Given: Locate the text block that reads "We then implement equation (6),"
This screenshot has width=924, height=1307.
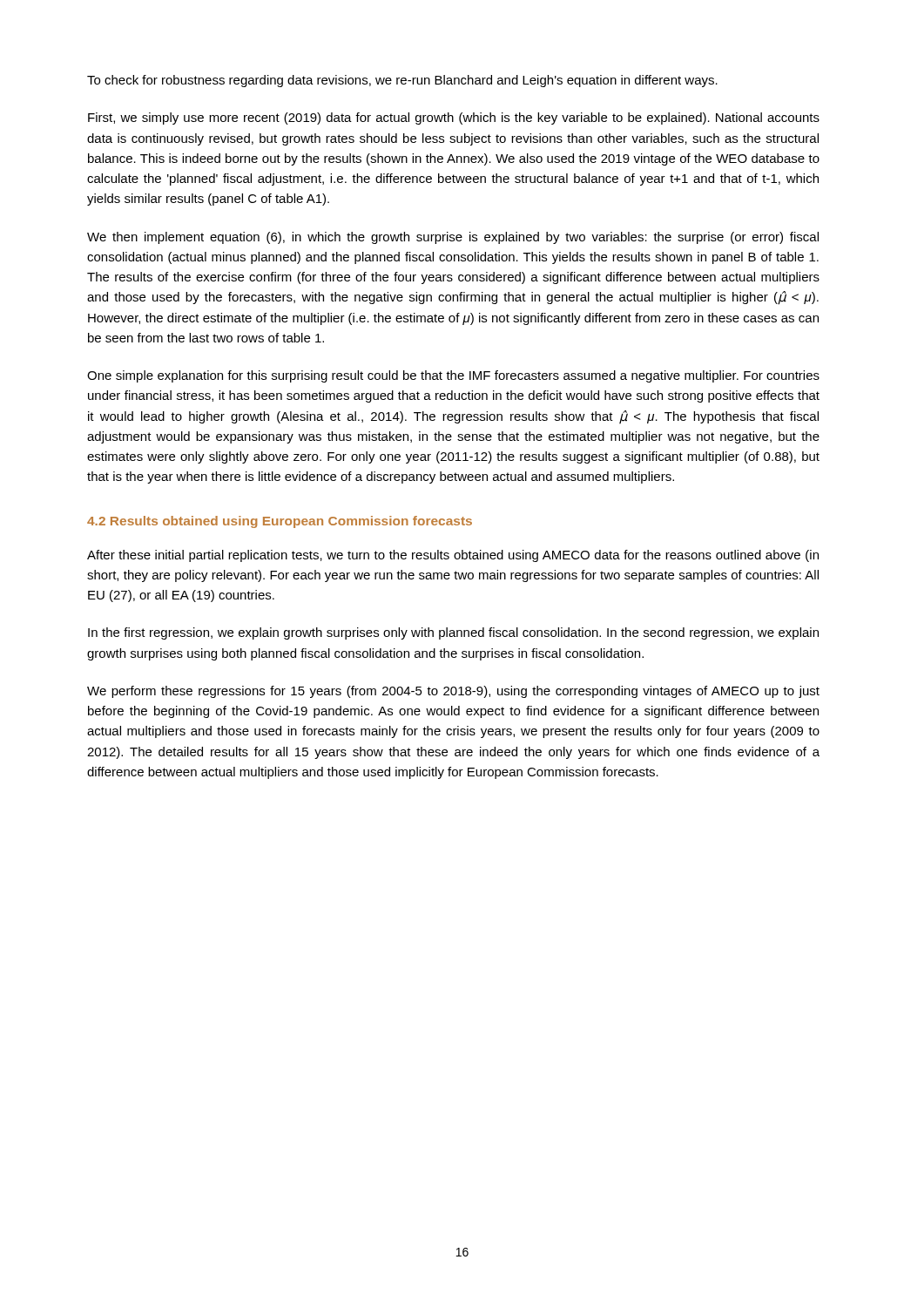Looking at the screenshot, I should pos(453,287).
